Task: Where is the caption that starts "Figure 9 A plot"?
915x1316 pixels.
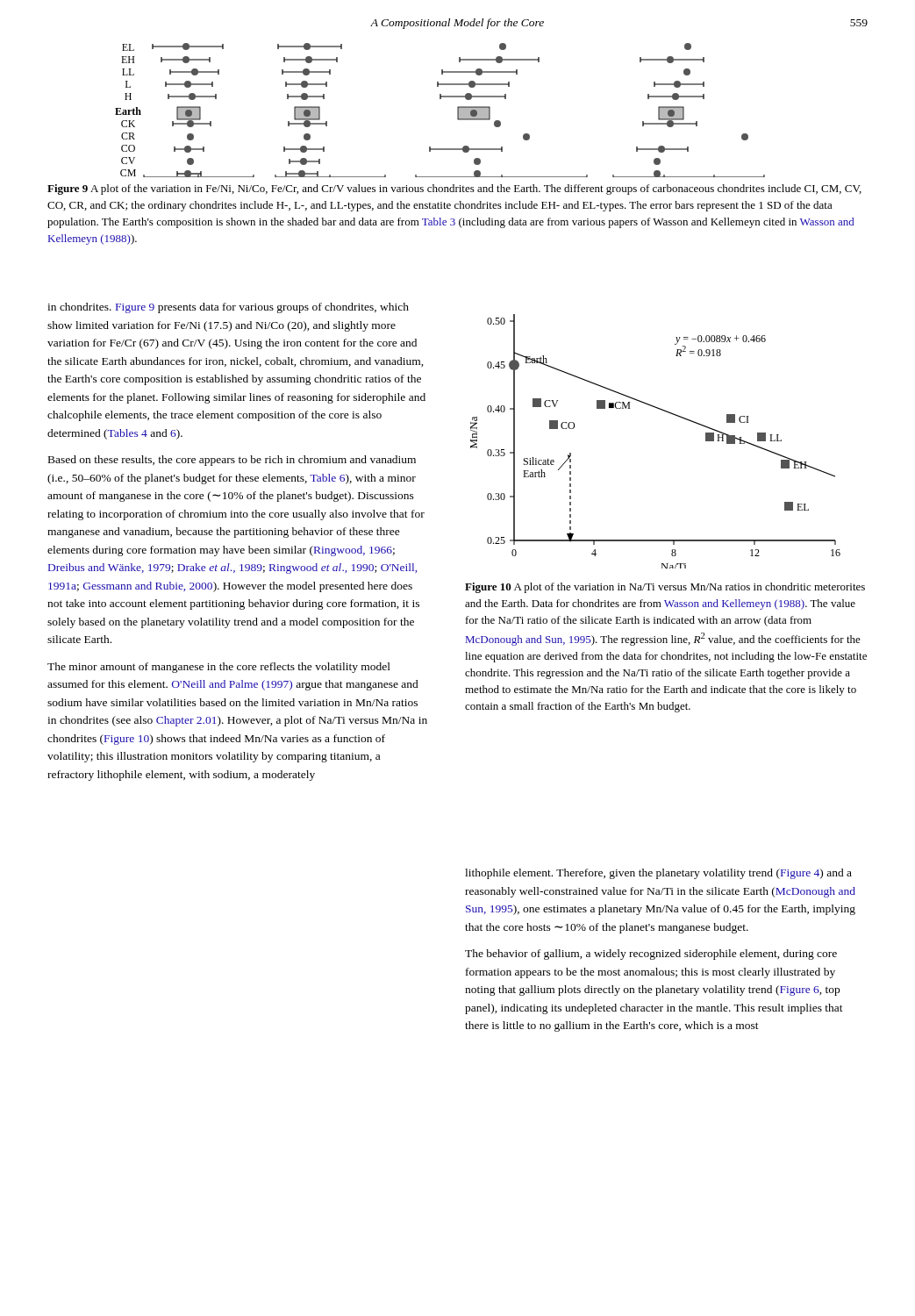Action: 455,213
